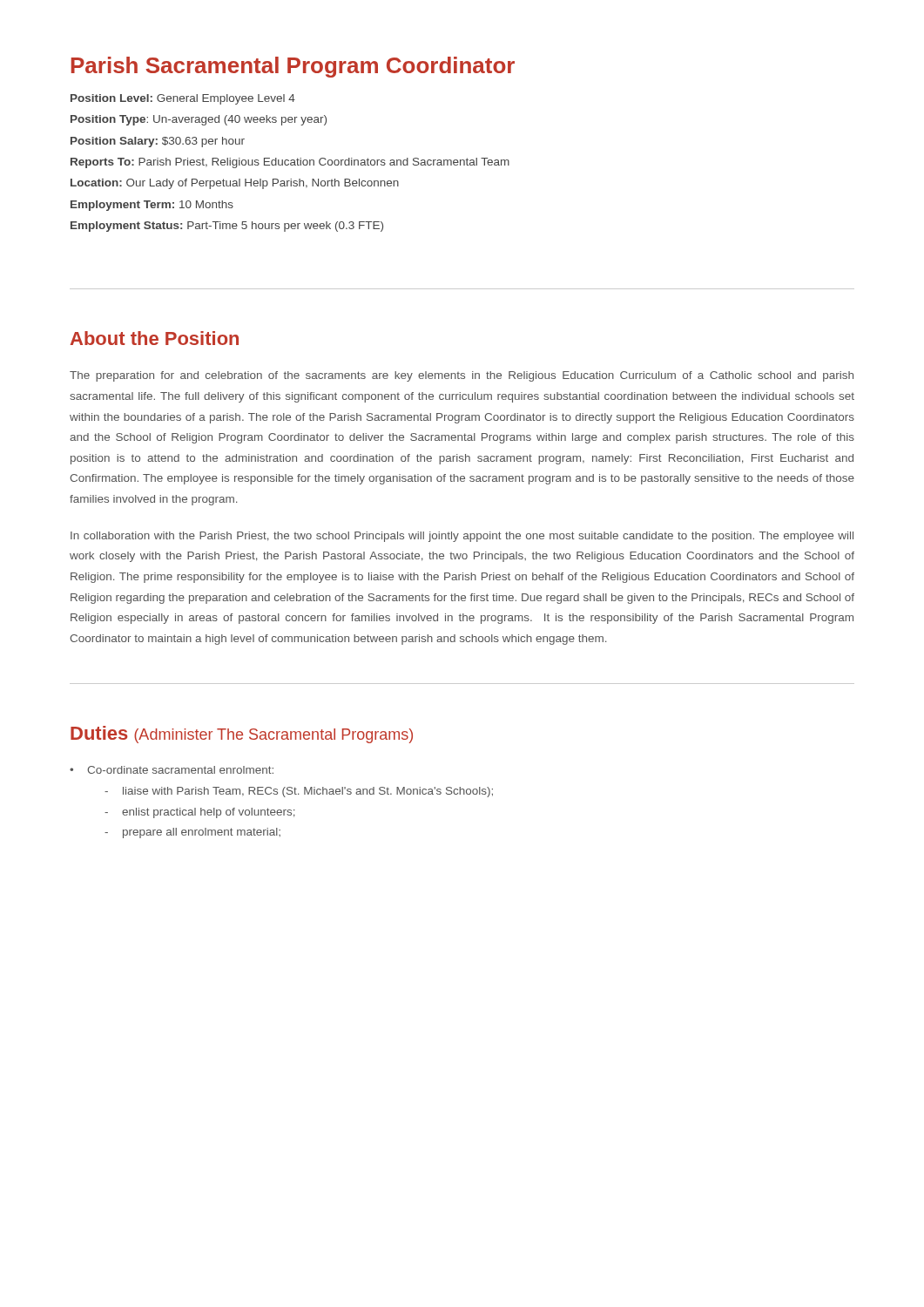This screenshot has height=1307, width=924.
Task: Locate the section header that reads "Duties (Administer The Sacramental Programs)"
Action: [242, 735]
